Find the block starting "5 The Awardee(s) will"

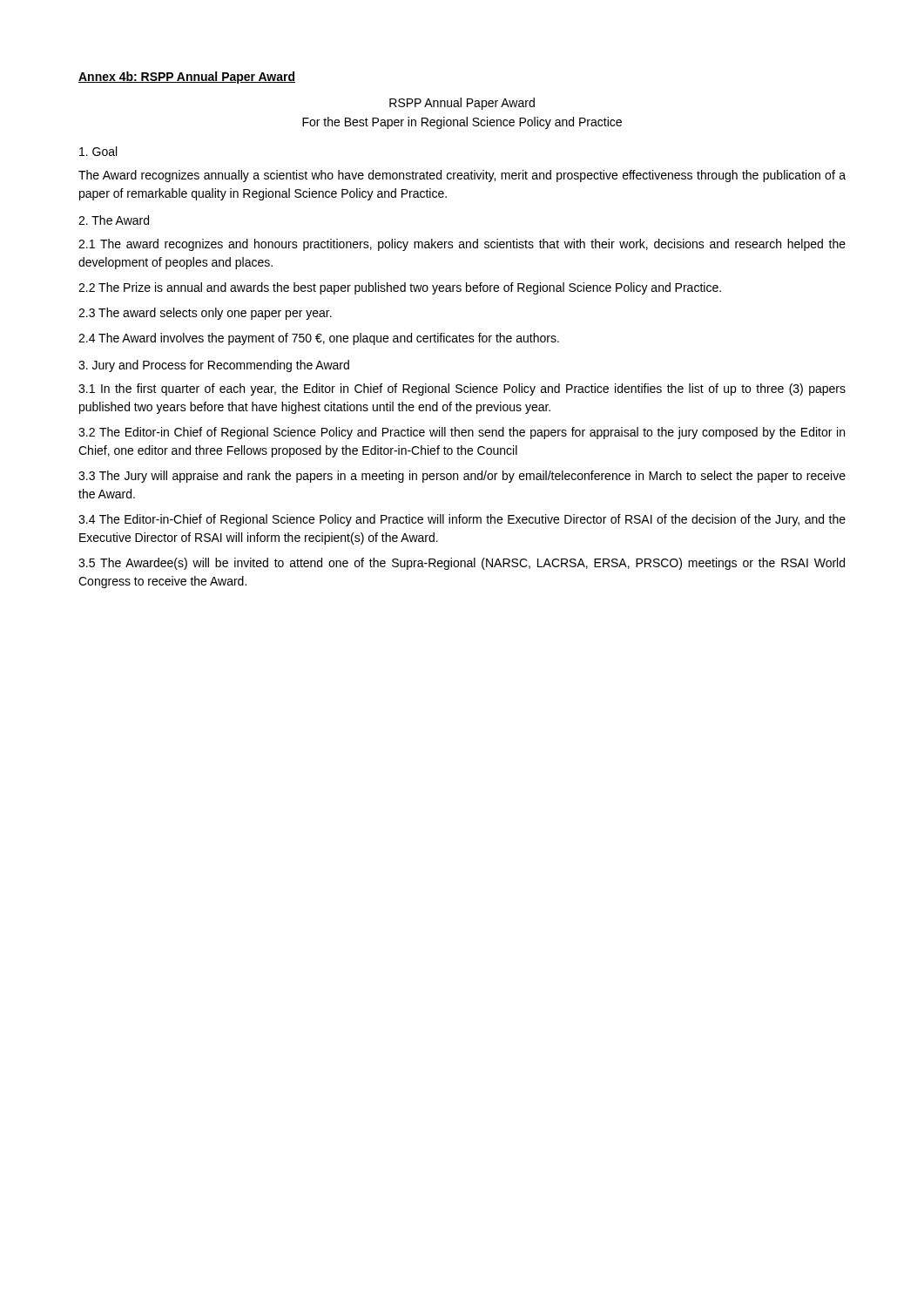point(462,572)
